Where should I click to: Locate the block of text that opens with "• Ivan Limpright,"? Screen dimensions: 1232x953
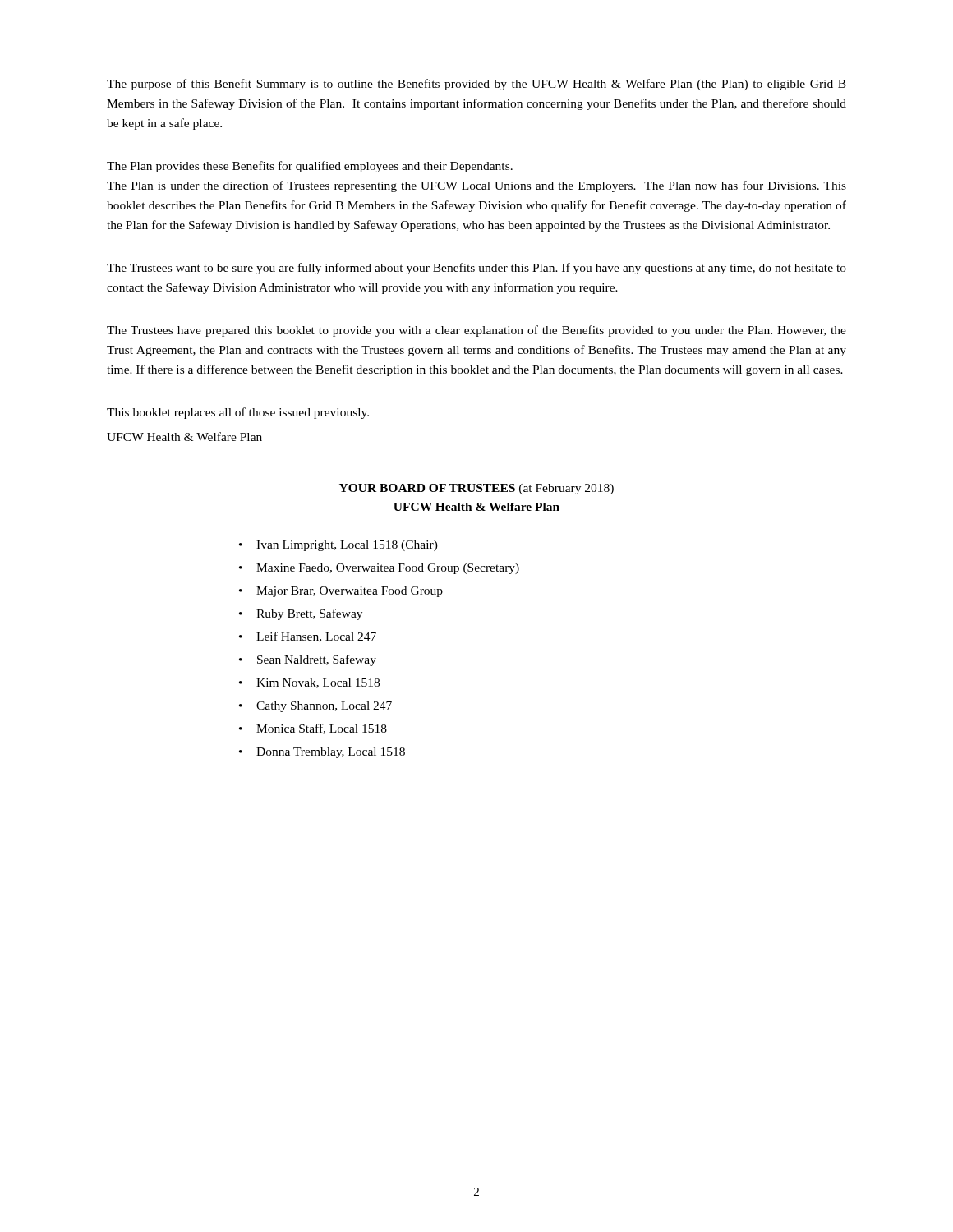click(x=338, y=544)
